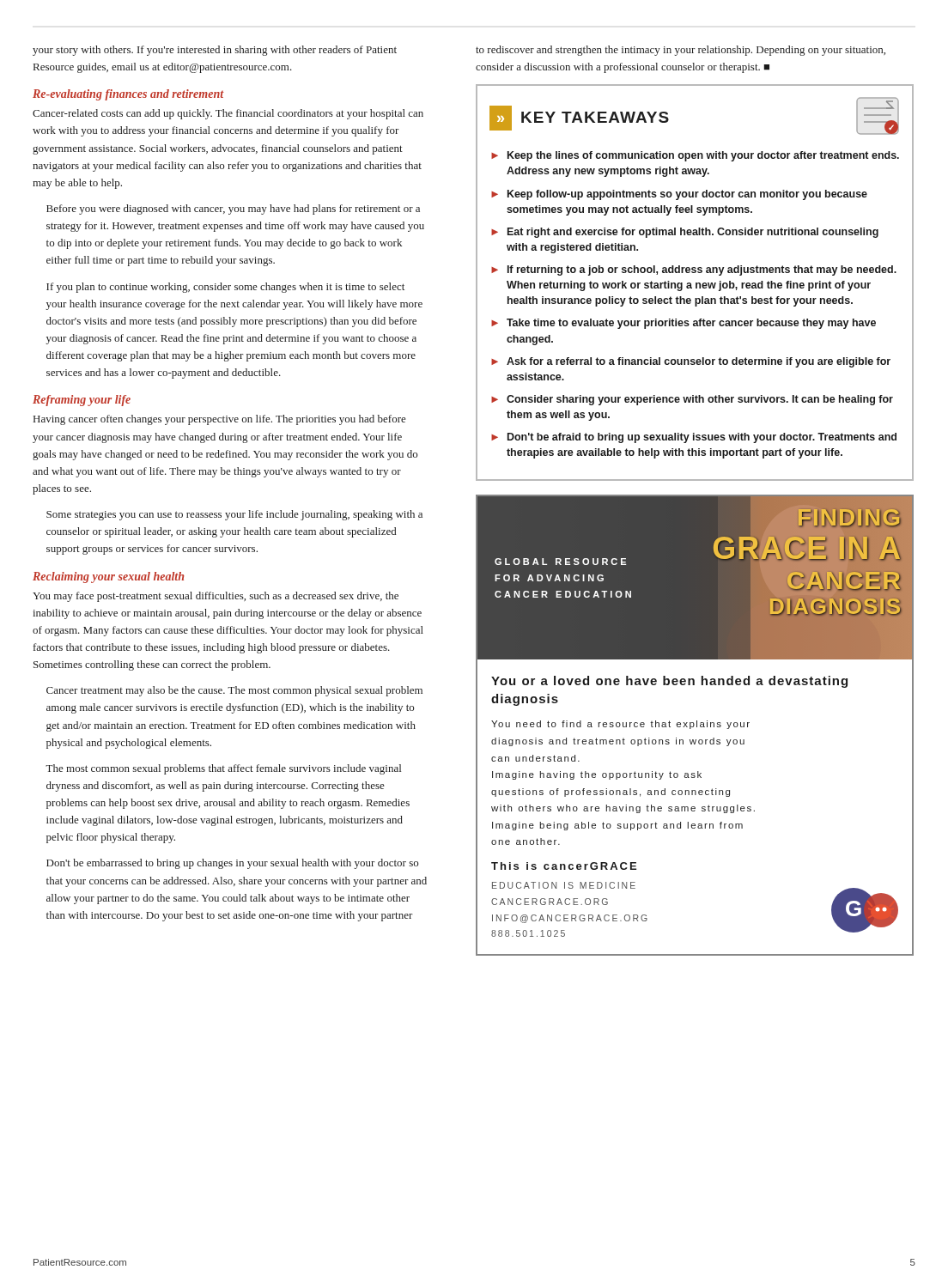The height and width of the screenshot is (1288, 948).
Task: Click on the infographic
Action: pos(695,725)
